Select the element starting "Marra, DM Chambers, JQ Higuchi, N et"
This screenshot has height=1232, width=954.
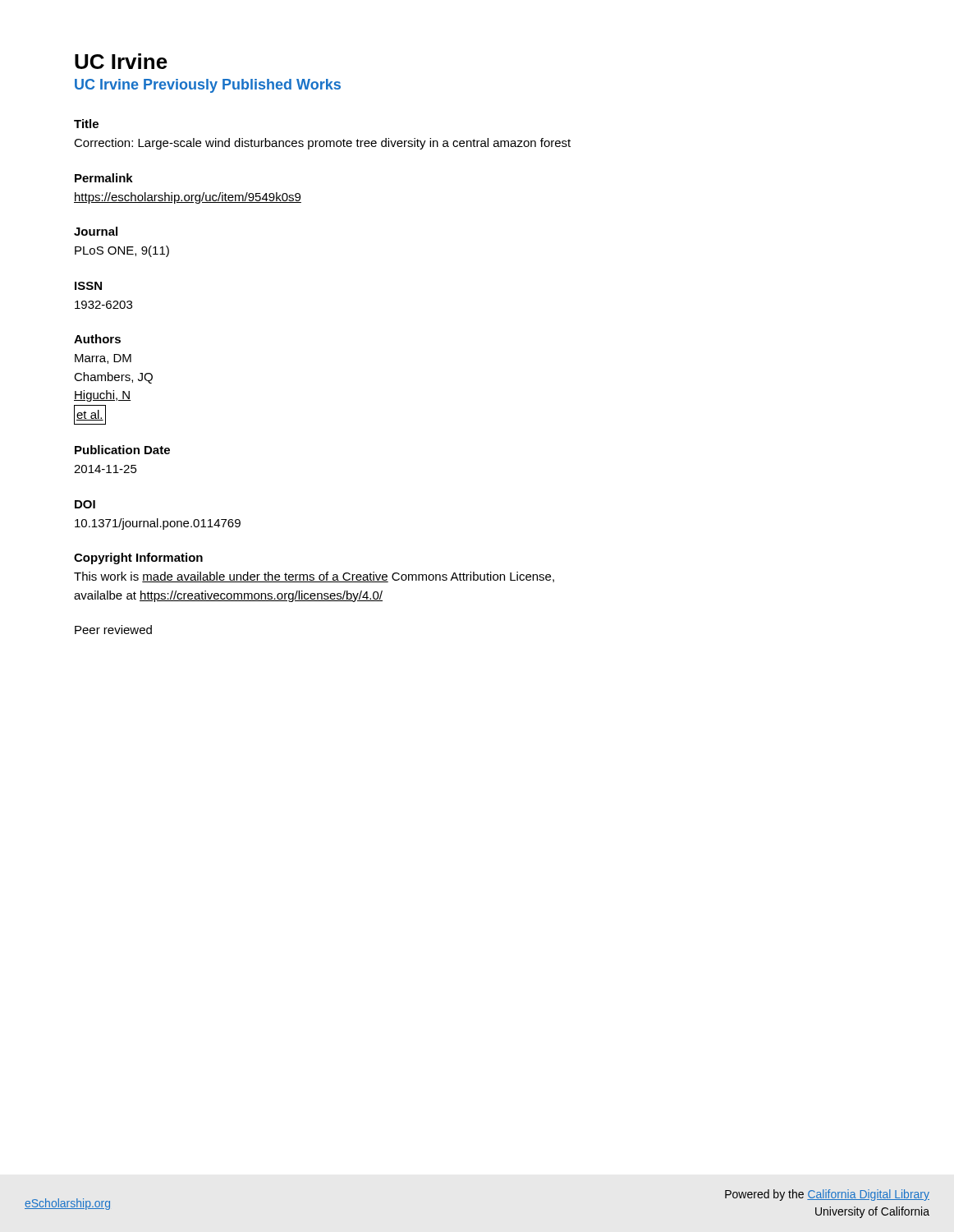point(114,388)
